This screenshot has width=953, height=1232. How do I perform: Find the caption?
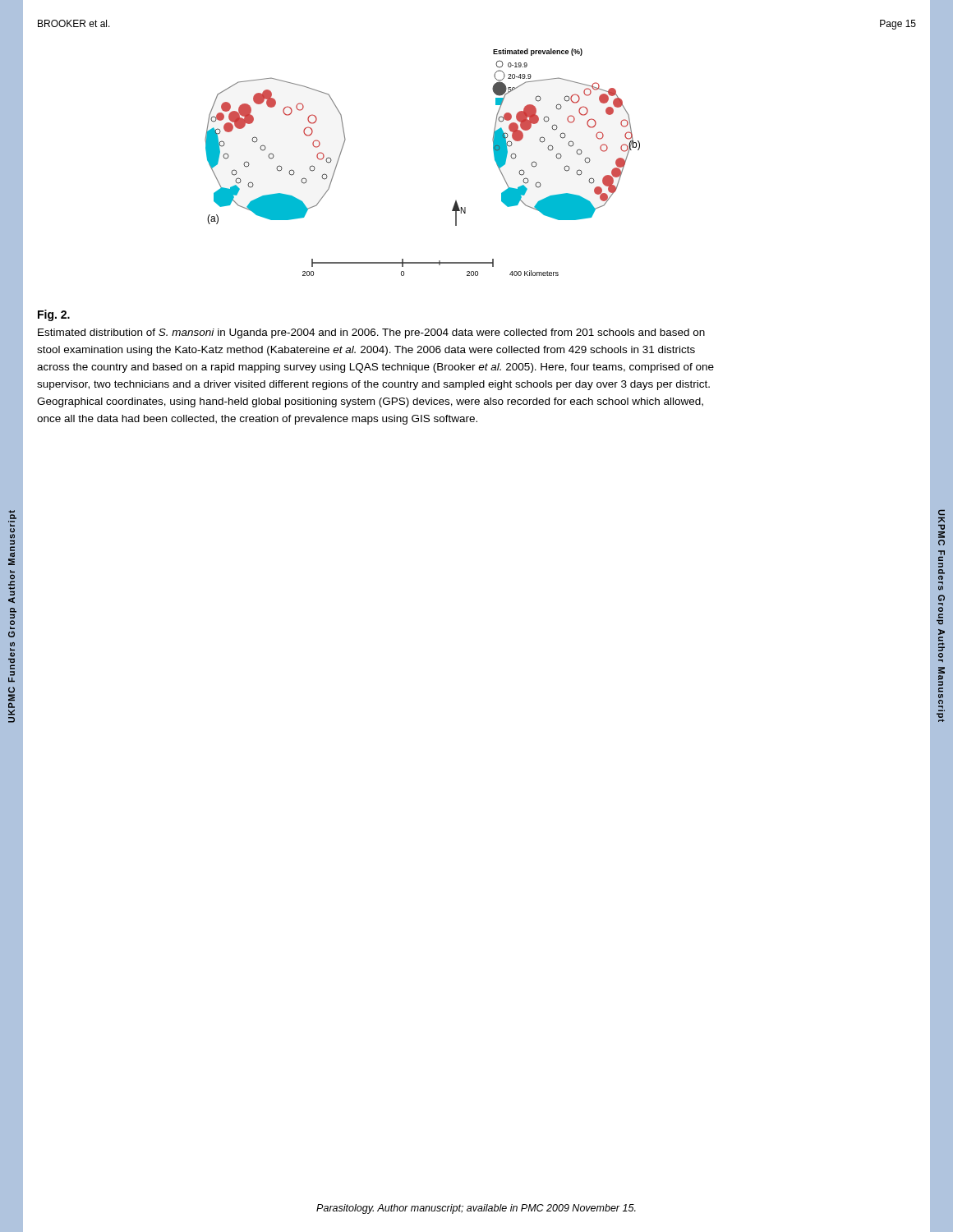(x=382, y=368)
